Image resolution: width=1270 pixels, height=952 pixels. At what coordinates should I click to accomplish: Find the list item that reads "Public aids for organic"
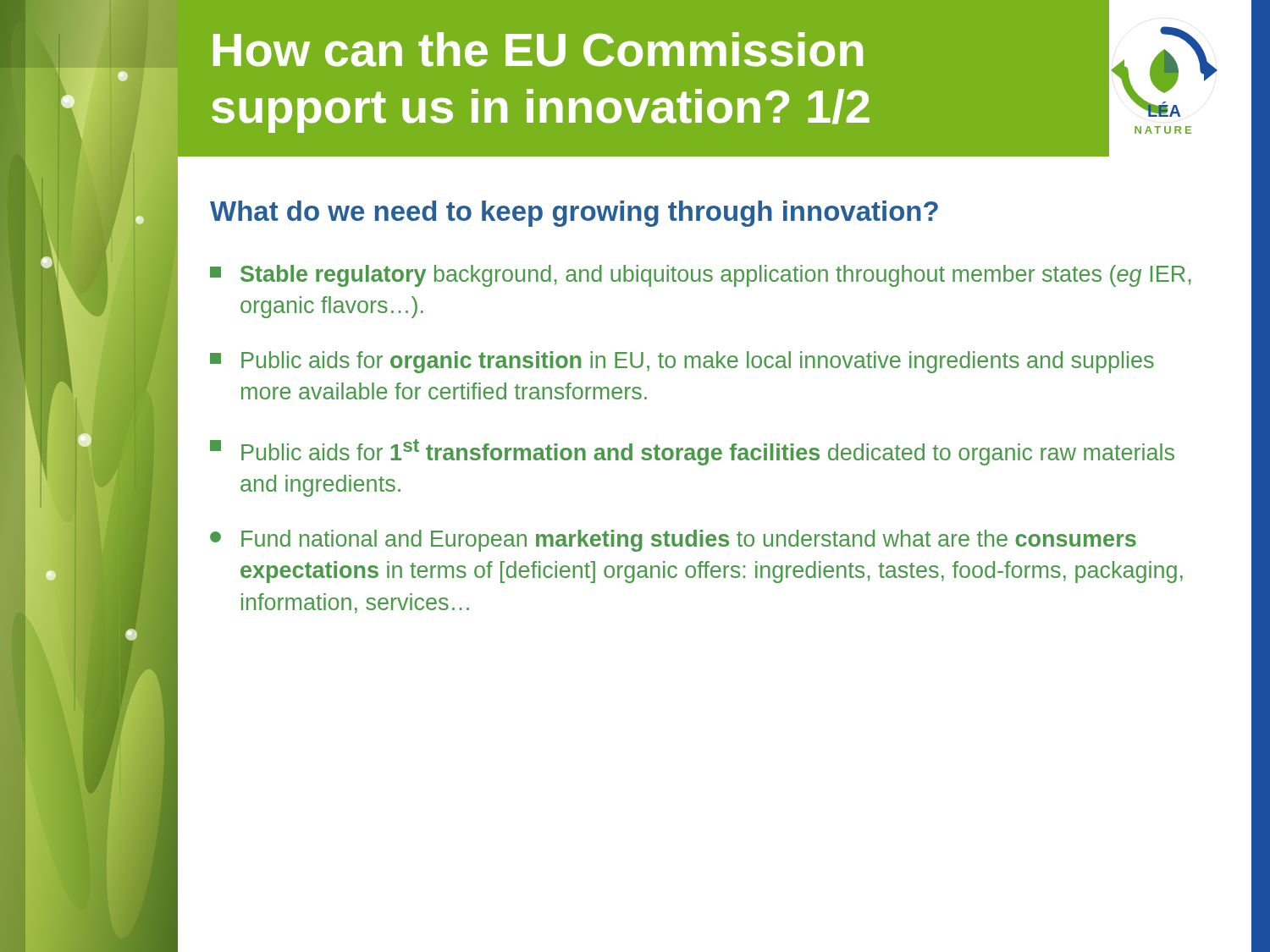pyautogui.click(x=705, y=377)
